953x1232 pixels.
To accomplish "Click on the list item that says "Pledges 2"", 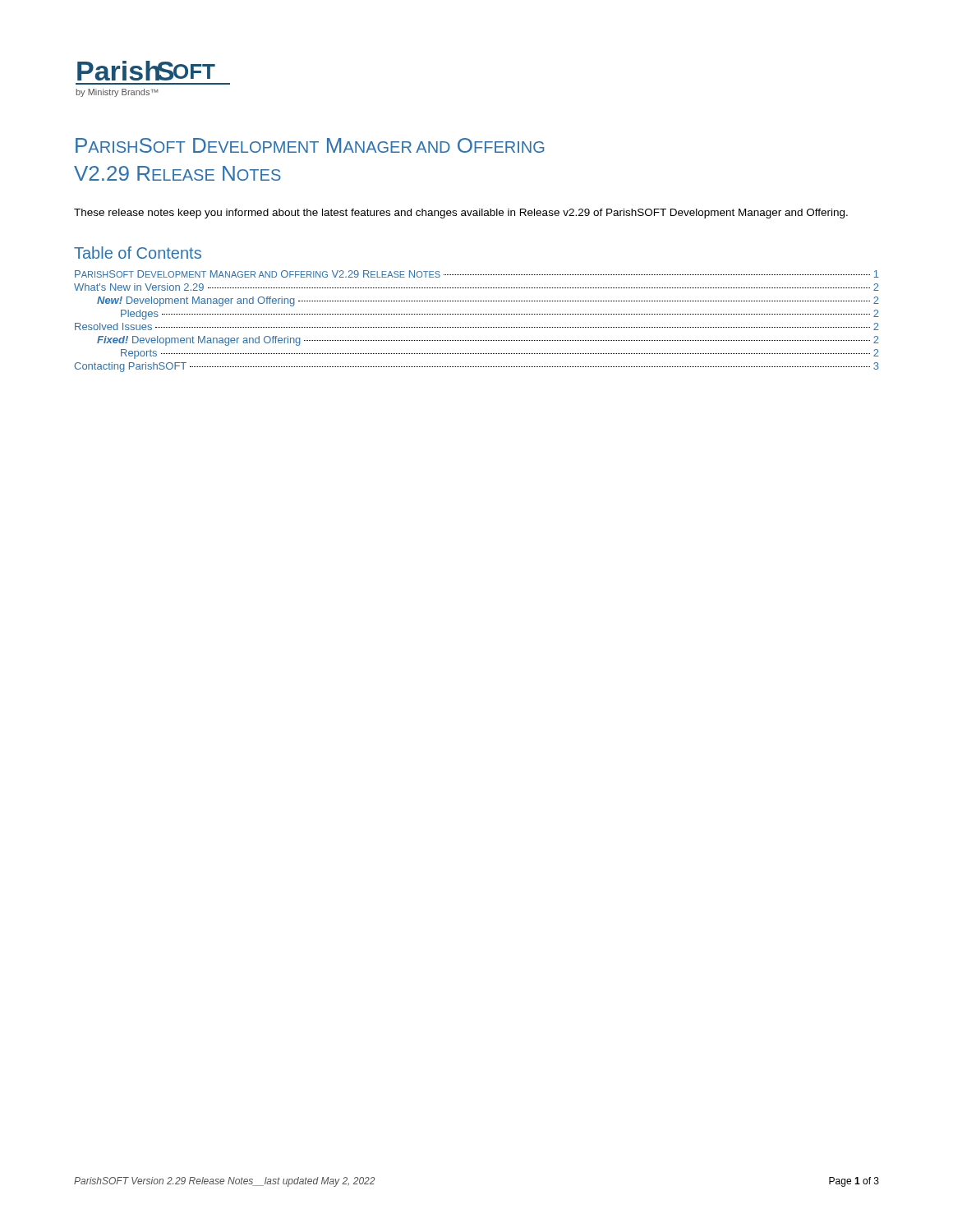I will [x=500, y=313].
